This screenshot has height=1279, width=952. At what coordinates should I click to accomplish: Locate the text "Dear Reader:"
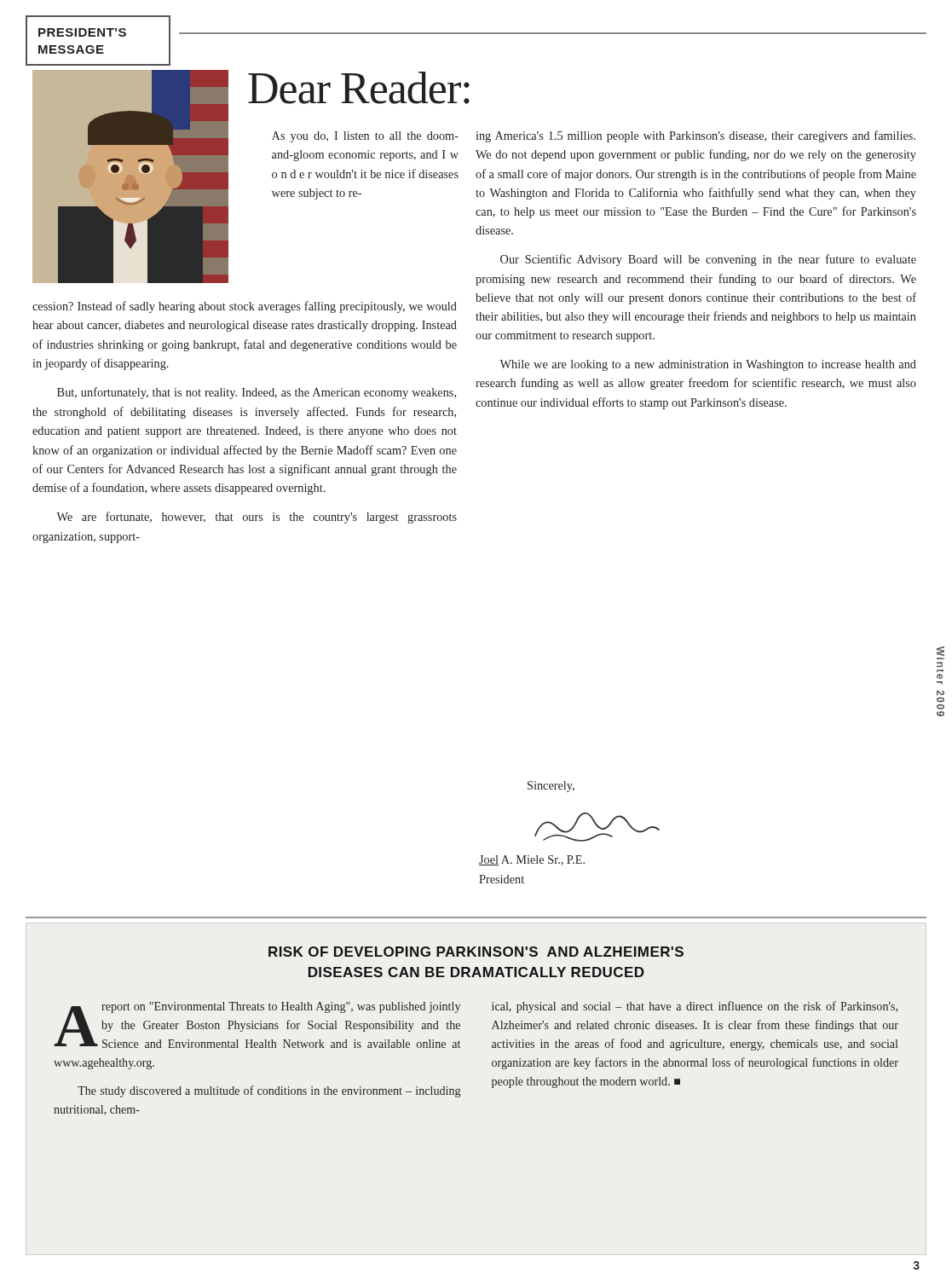coord(360,88)
